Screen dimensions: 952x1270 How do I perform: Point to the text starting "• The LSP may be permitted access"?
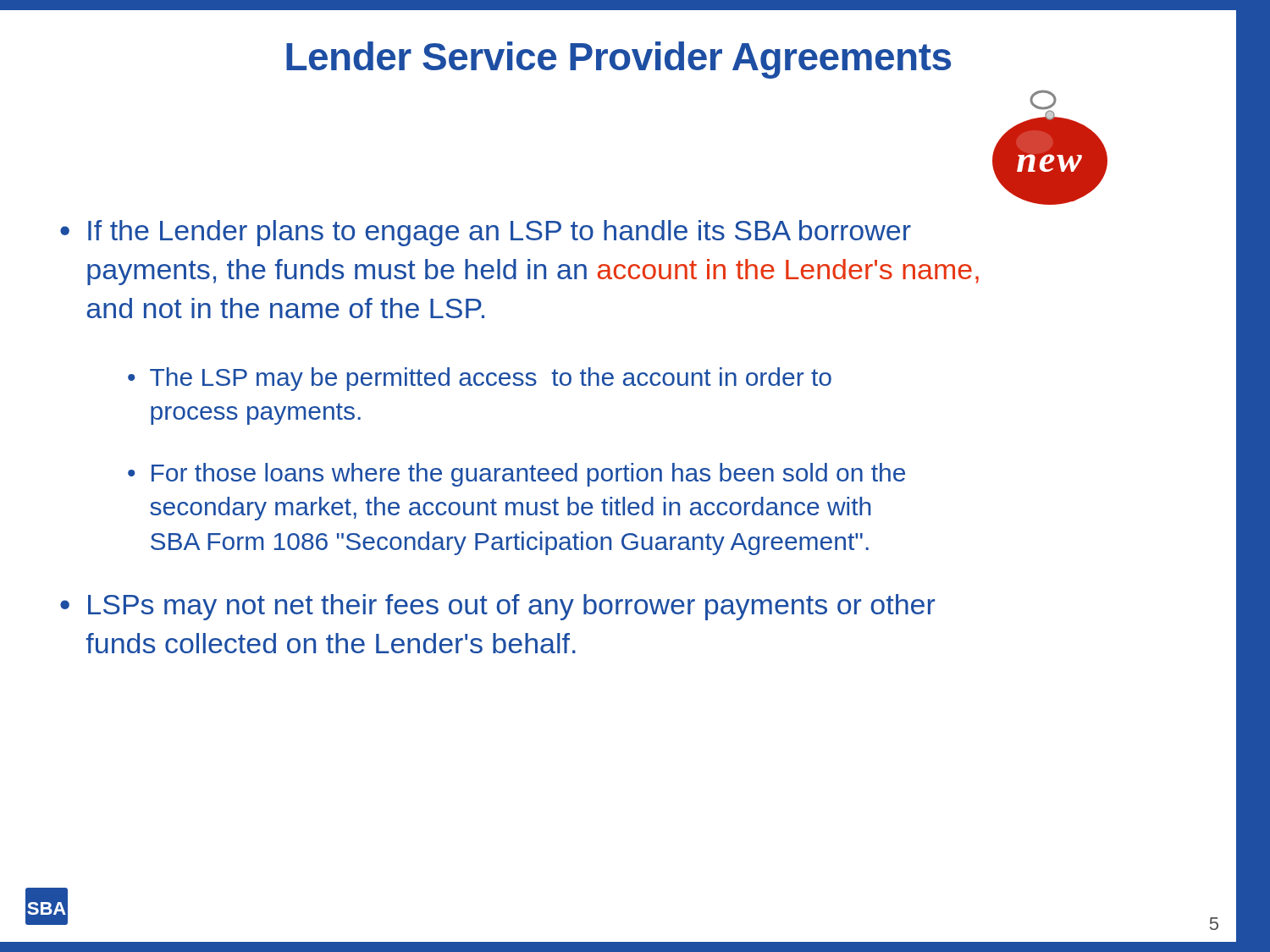coord(480,395)
